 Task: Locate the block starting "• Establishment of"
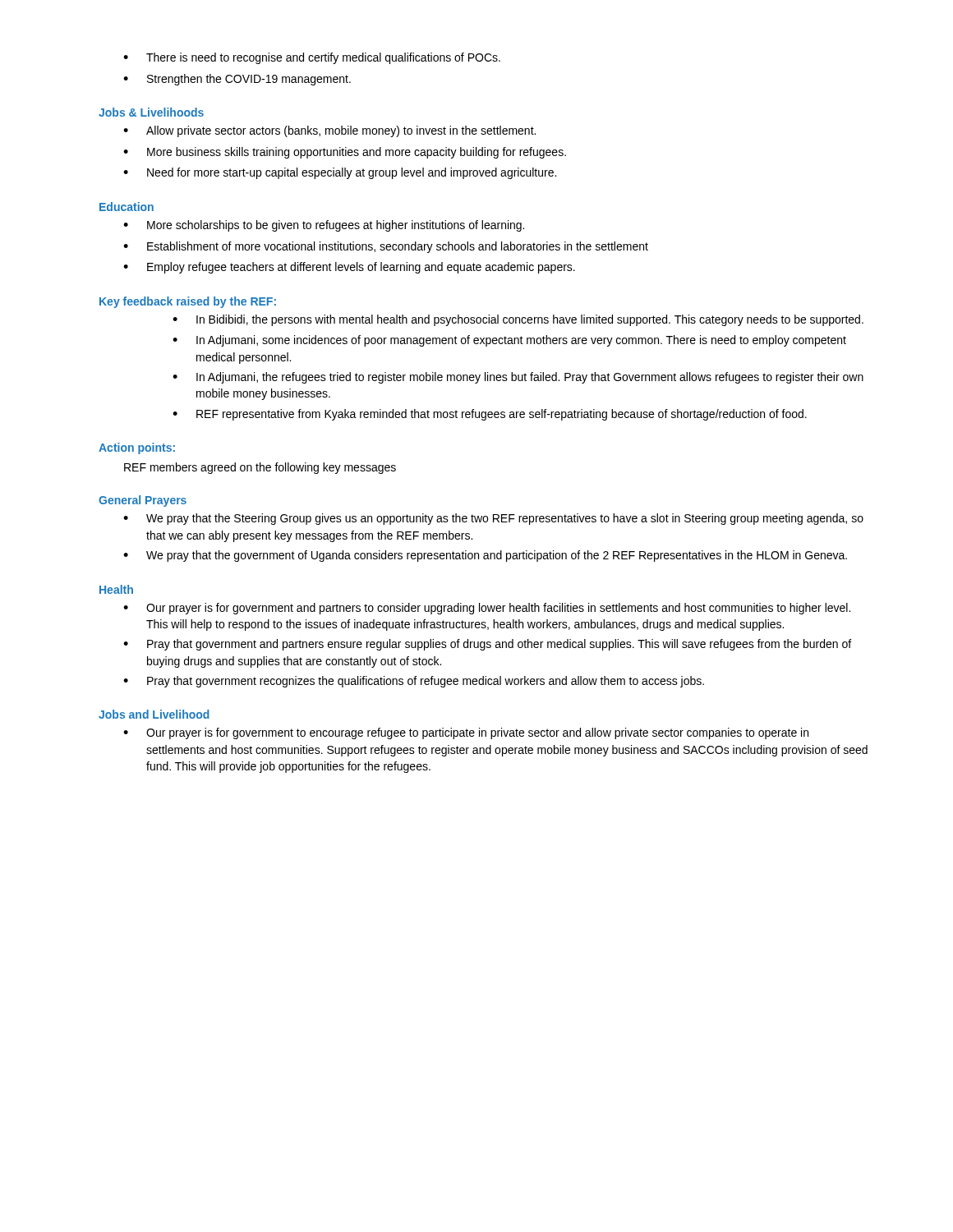(497, 247)
